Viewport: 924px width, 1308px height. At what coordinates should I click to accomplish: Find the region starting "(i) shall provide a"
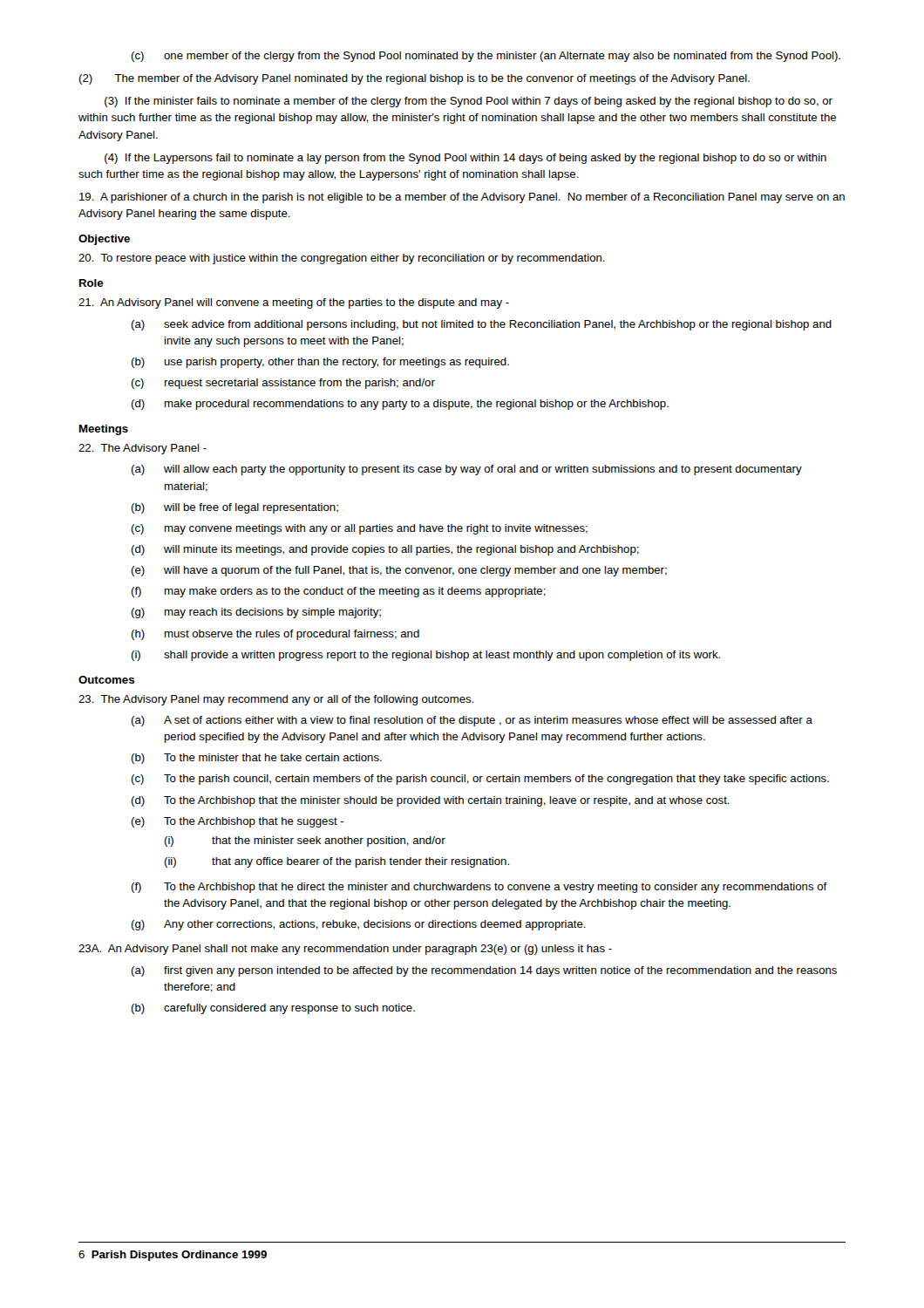coord(488,654)
